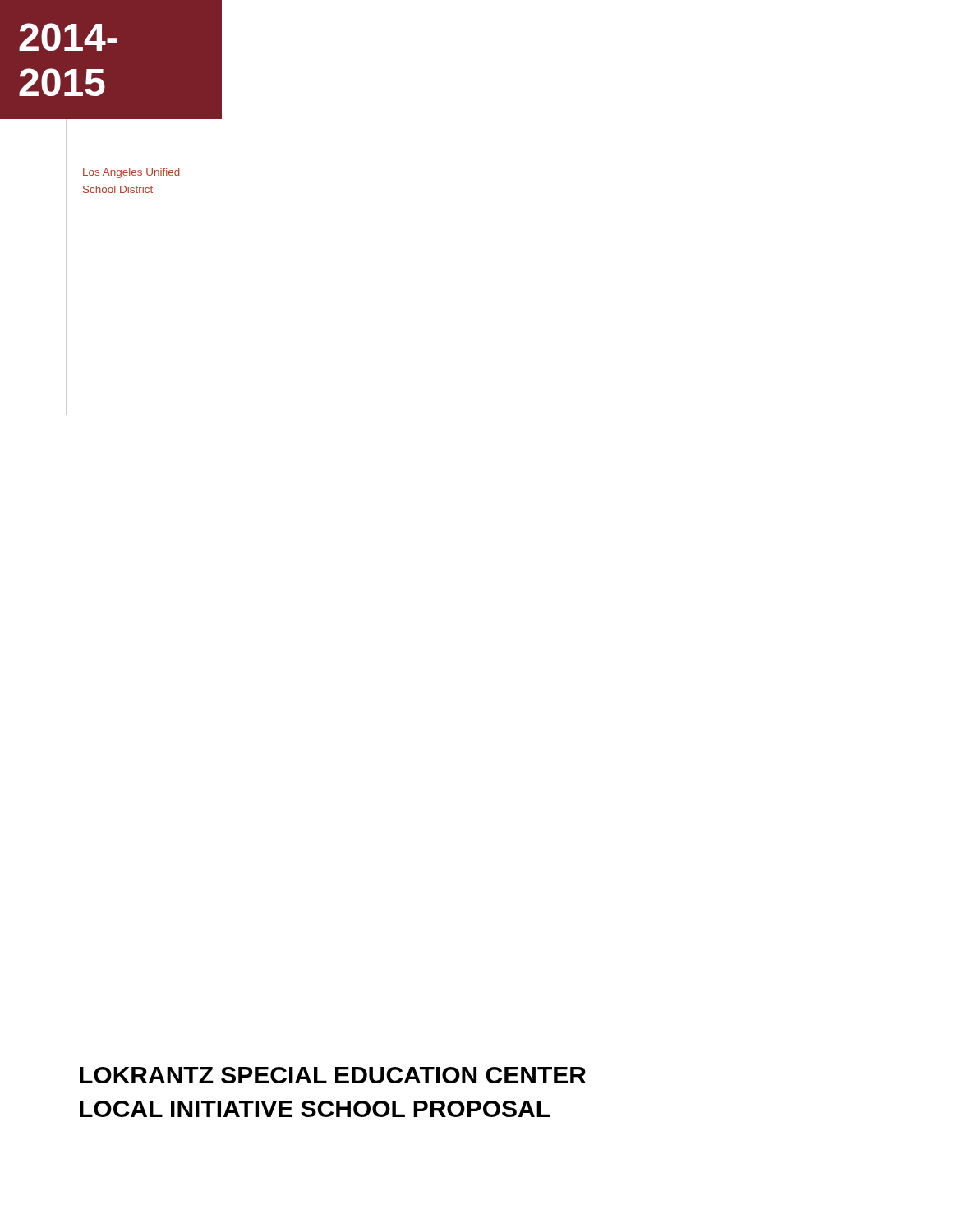Image resolution: width=953 pixels, height=1232 pixels.
Task: Point to the text starting "LOKRANTZ SPECIAL EDUCATION CENTER LOCAL INITIATIVE"
Action: point(332,1091)
